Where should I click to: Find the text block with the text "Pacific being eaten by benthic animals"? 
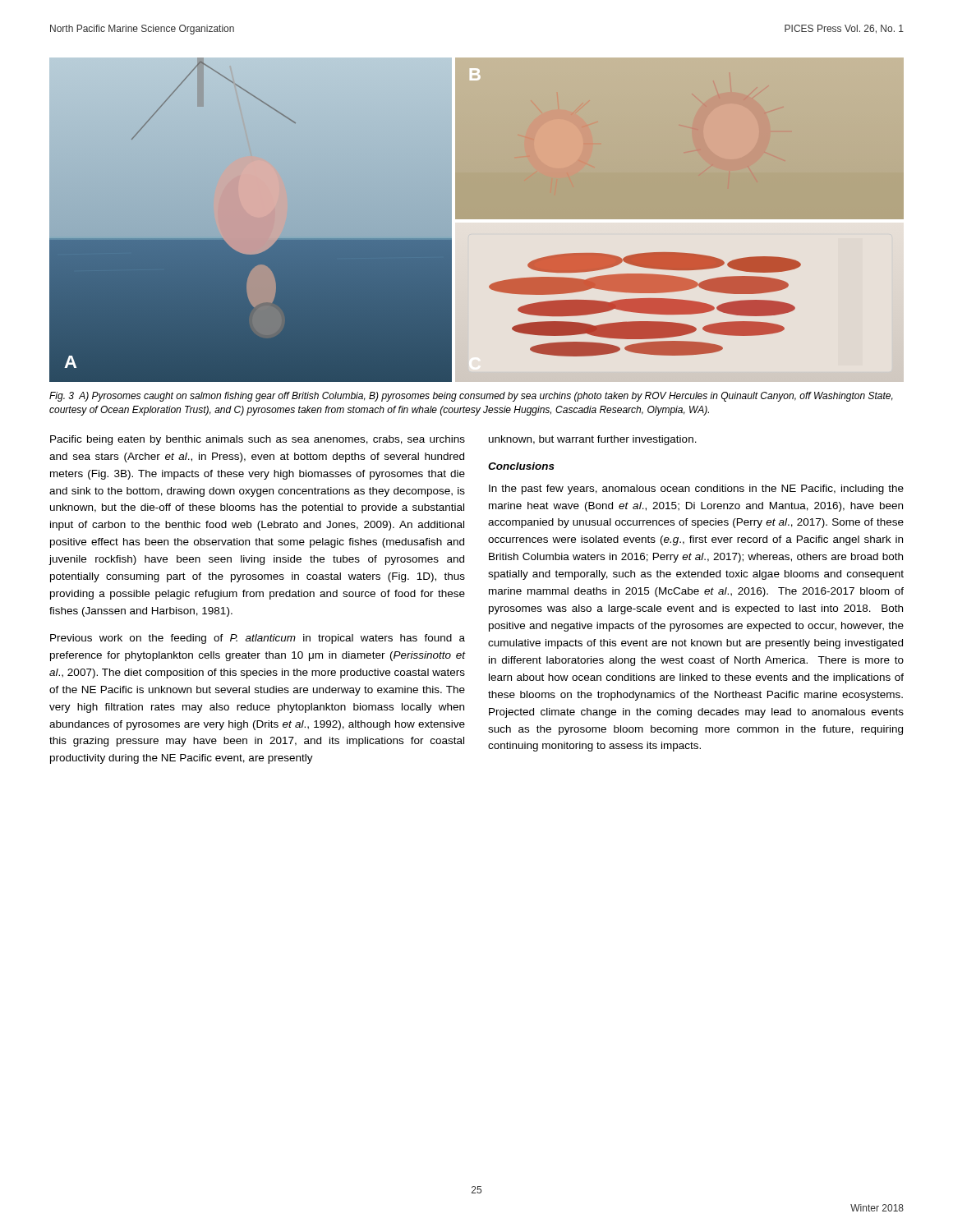point(257,599)
